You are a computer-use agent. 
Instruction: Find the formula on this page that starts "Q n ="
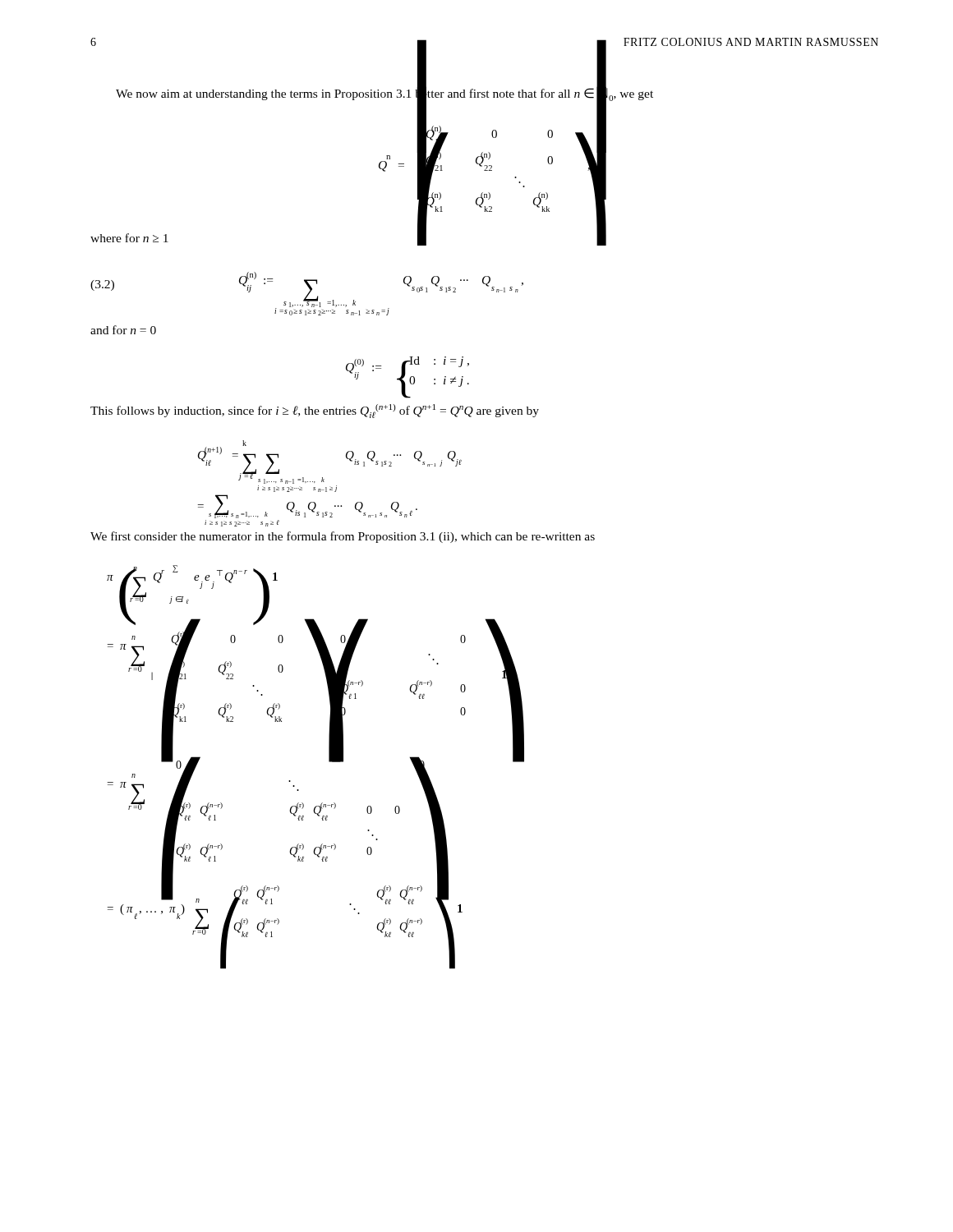485,167
